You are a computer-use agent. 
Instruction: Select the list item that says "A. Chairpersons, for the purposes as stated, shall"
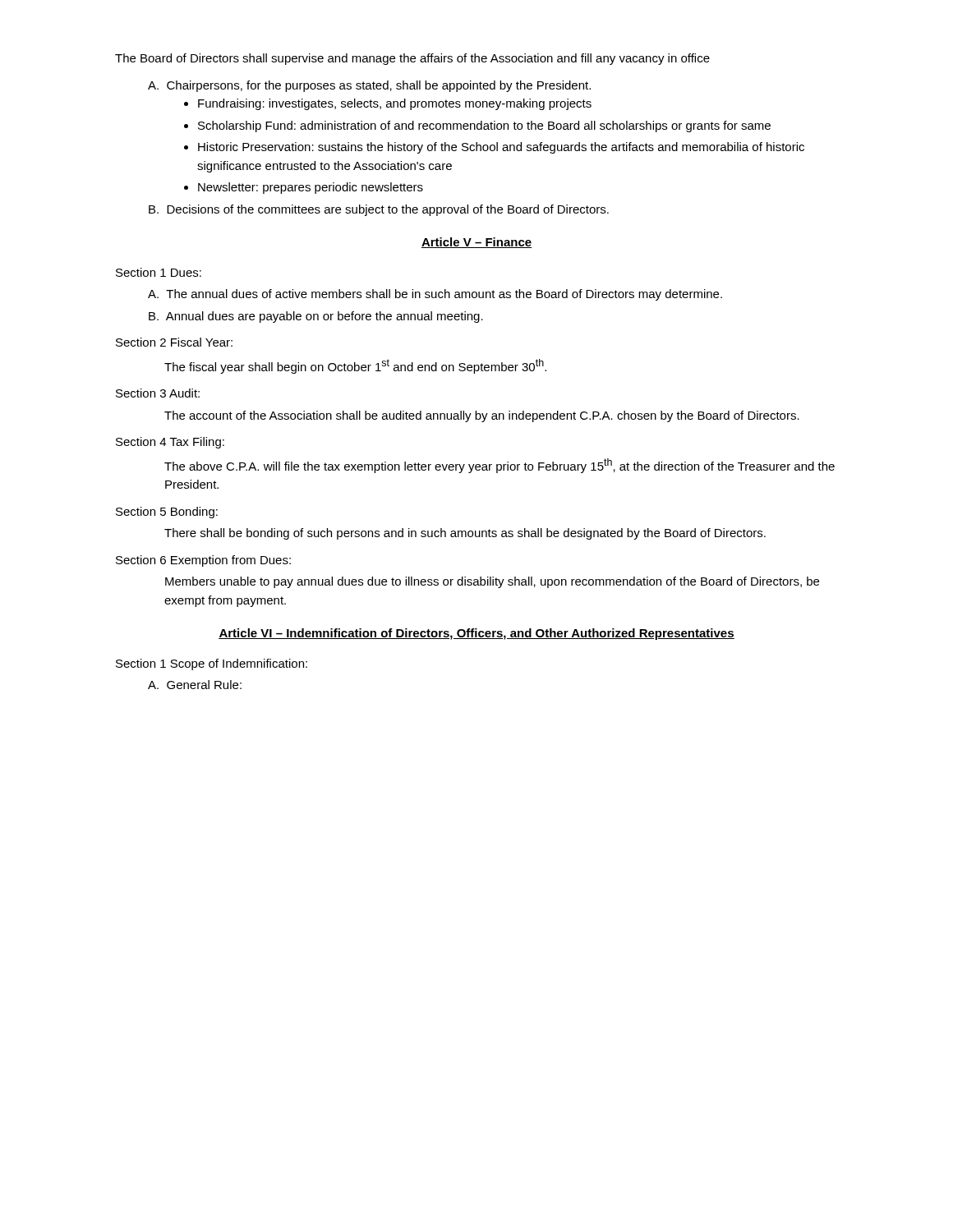tap(493, 137)
